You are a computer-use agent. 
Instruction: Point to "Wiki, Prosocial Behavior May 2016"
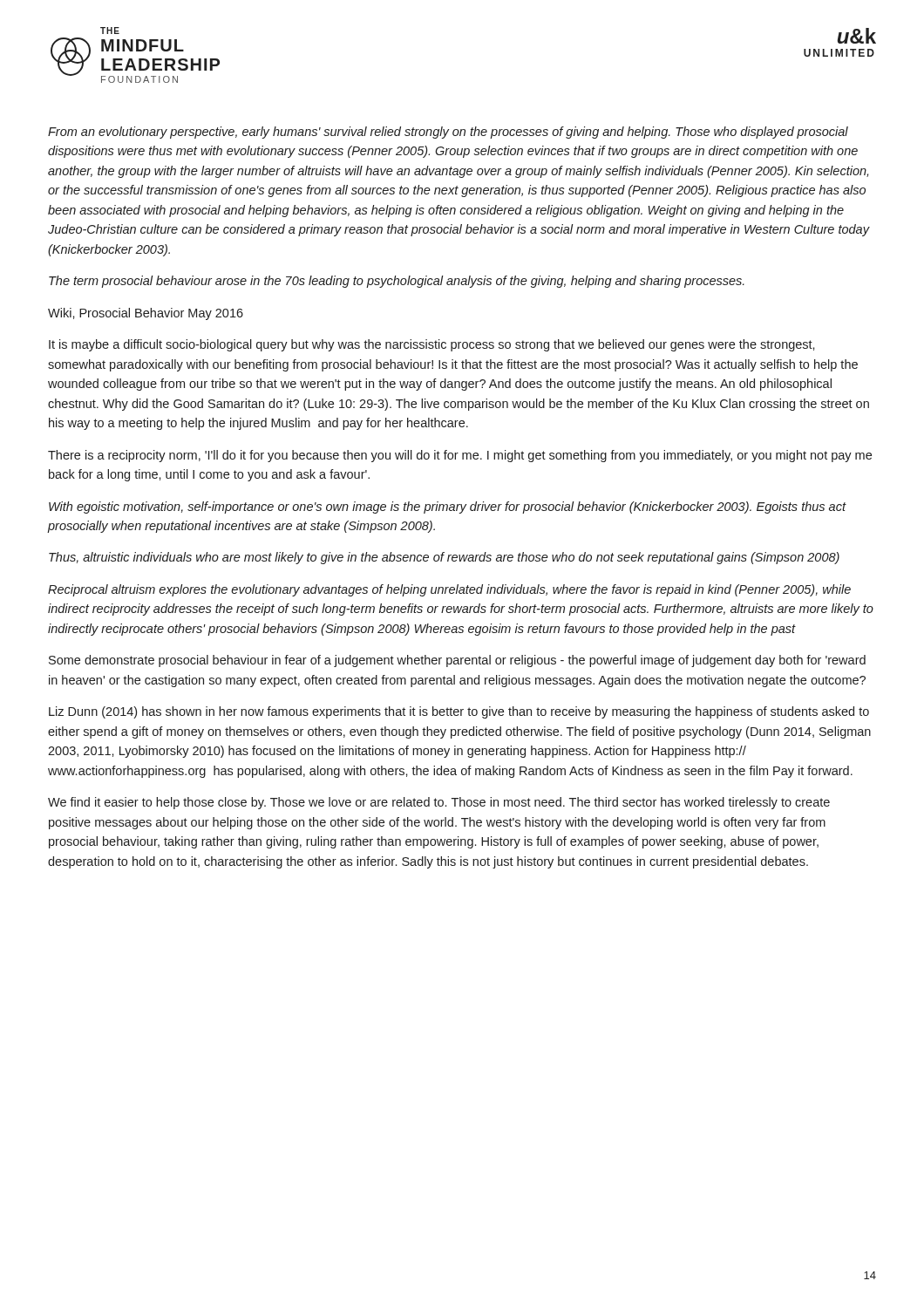[146, 313]
